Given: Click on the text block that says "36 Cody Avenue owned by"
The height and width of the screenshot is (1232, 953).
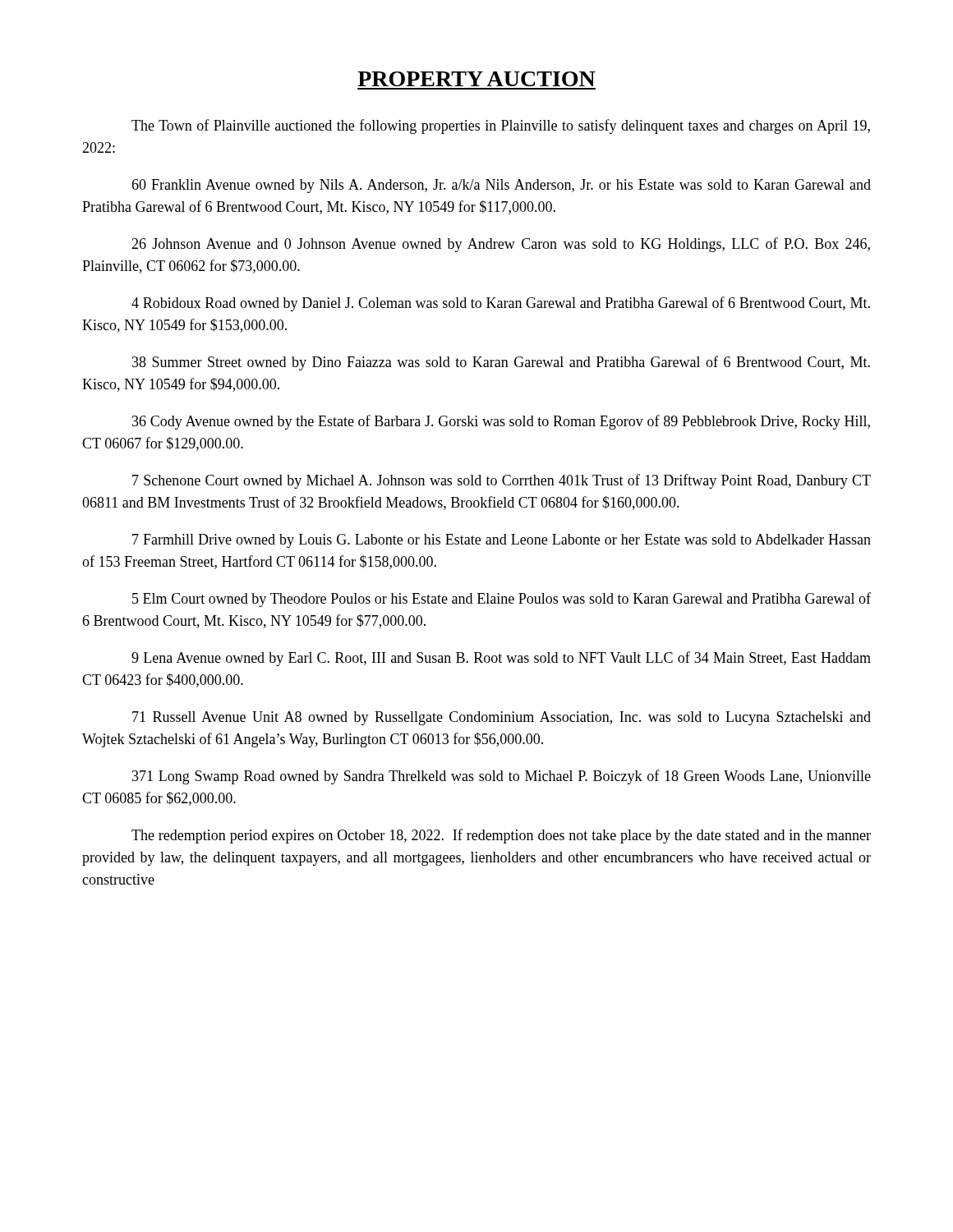Looking at the screenshot, I should click(476, 433).
